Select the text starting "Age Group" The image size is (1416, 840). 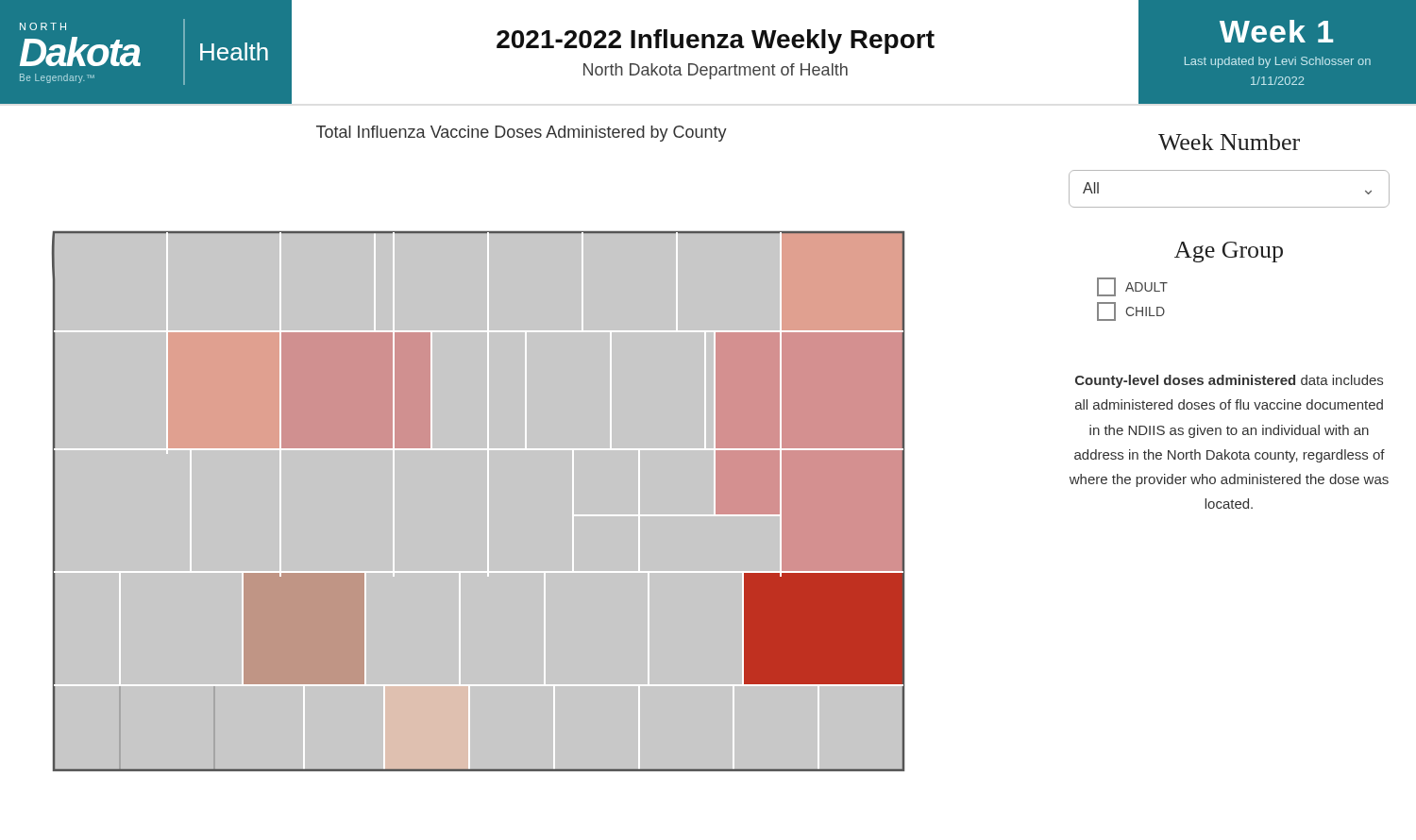[1229, 250]
